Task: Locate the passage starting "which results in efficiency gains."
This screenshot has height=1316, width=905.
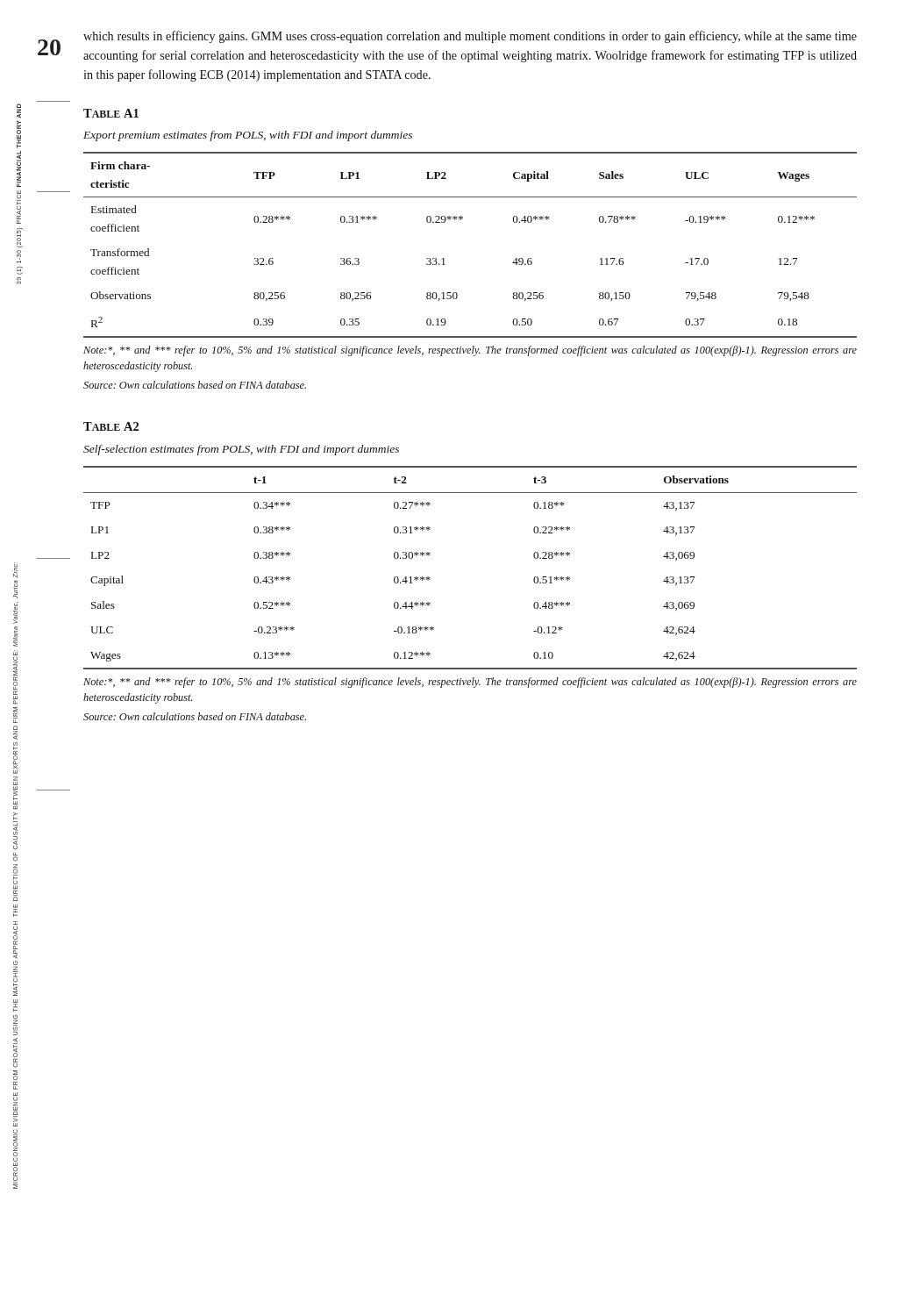Action: (470, 55)
